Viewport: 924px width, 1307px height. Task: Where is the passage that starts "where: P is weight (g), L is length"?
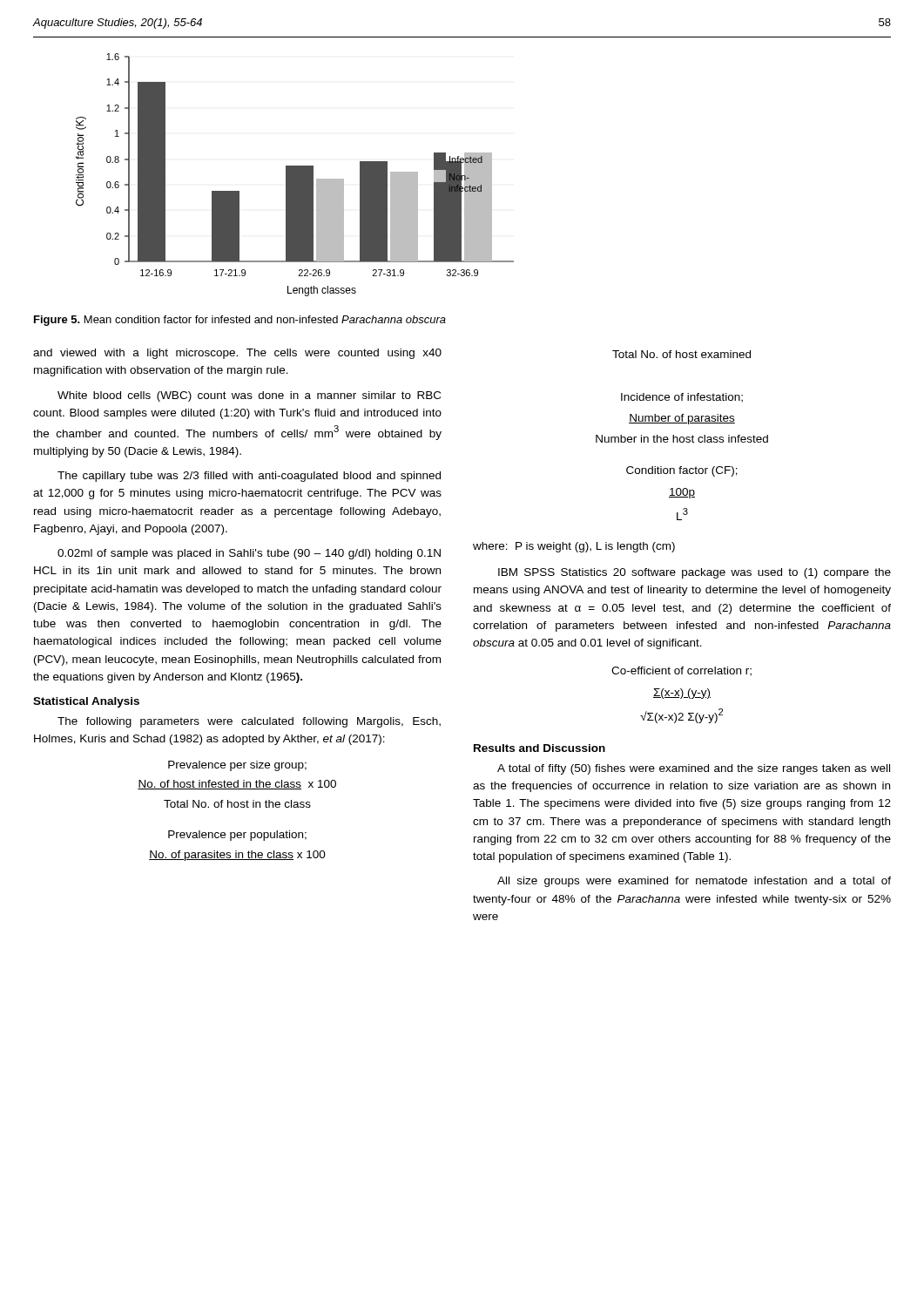[x=574, y=546]
